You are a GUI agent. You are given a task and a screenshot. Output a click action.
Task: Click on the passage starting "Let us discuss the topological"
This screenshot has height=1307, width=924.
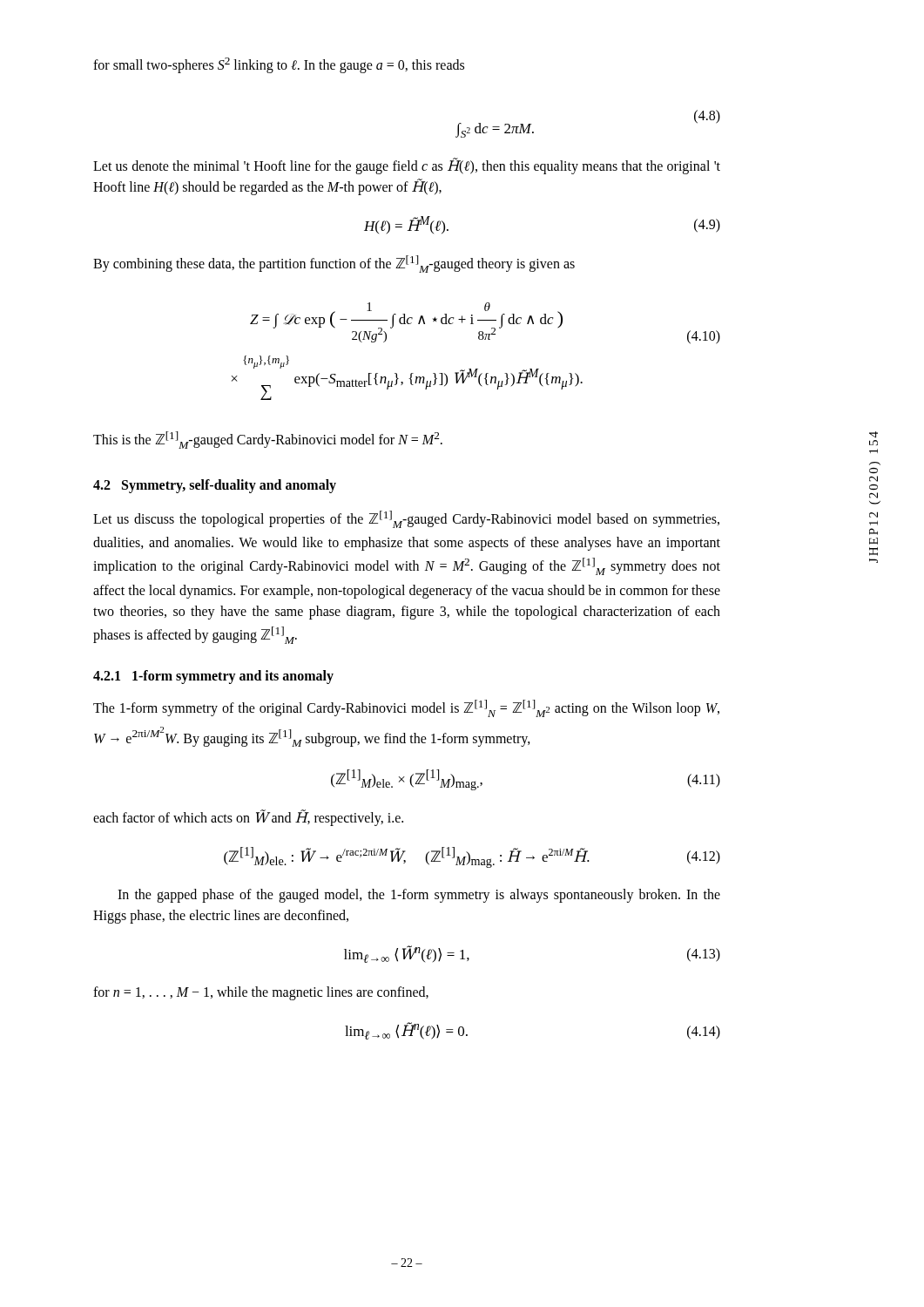(407, 577)
